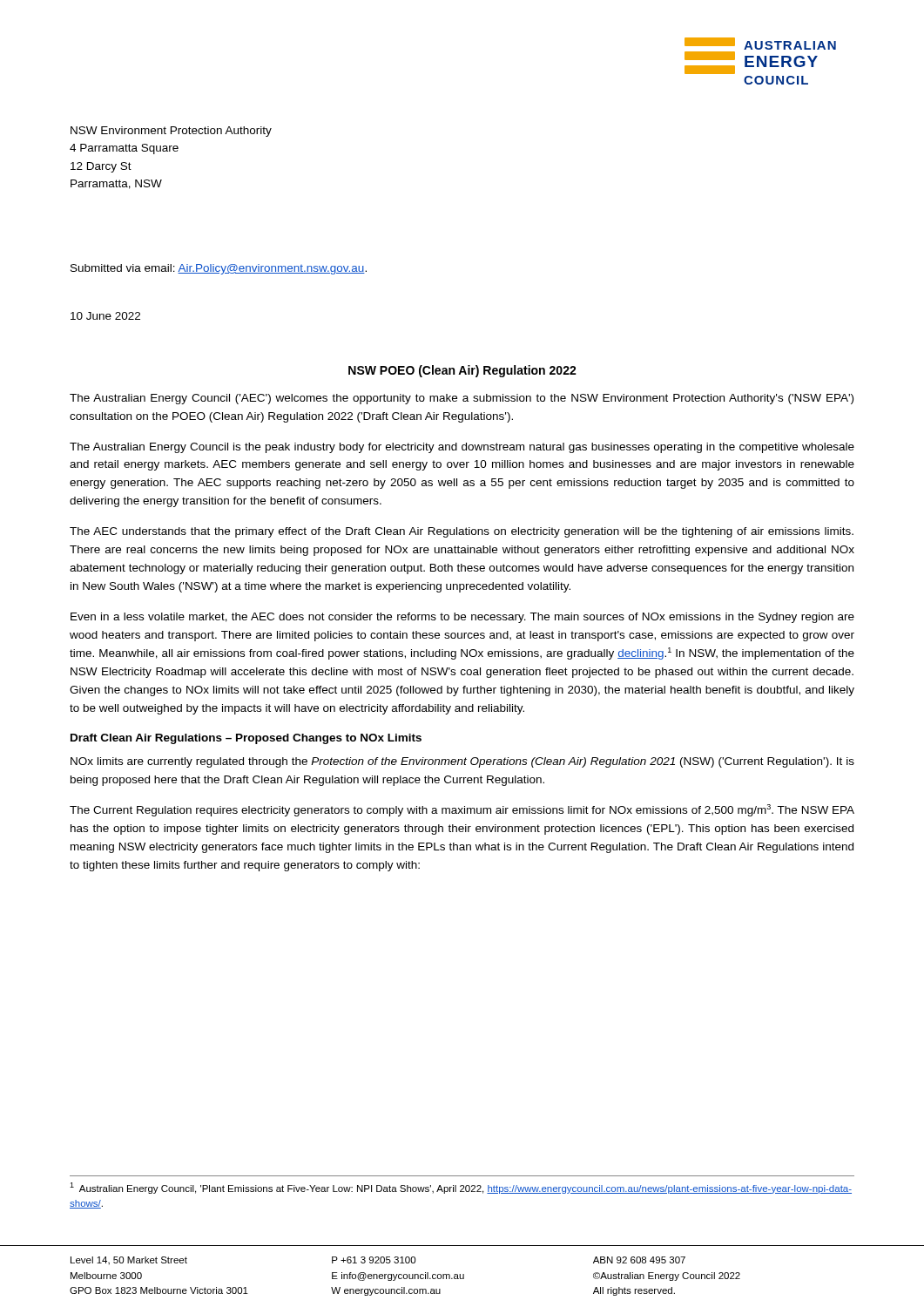Viewport: 924px width, 1307px height.
Task: Navigate to the region starting "Even in a less volatile market,"
Action: coord(462,662)
